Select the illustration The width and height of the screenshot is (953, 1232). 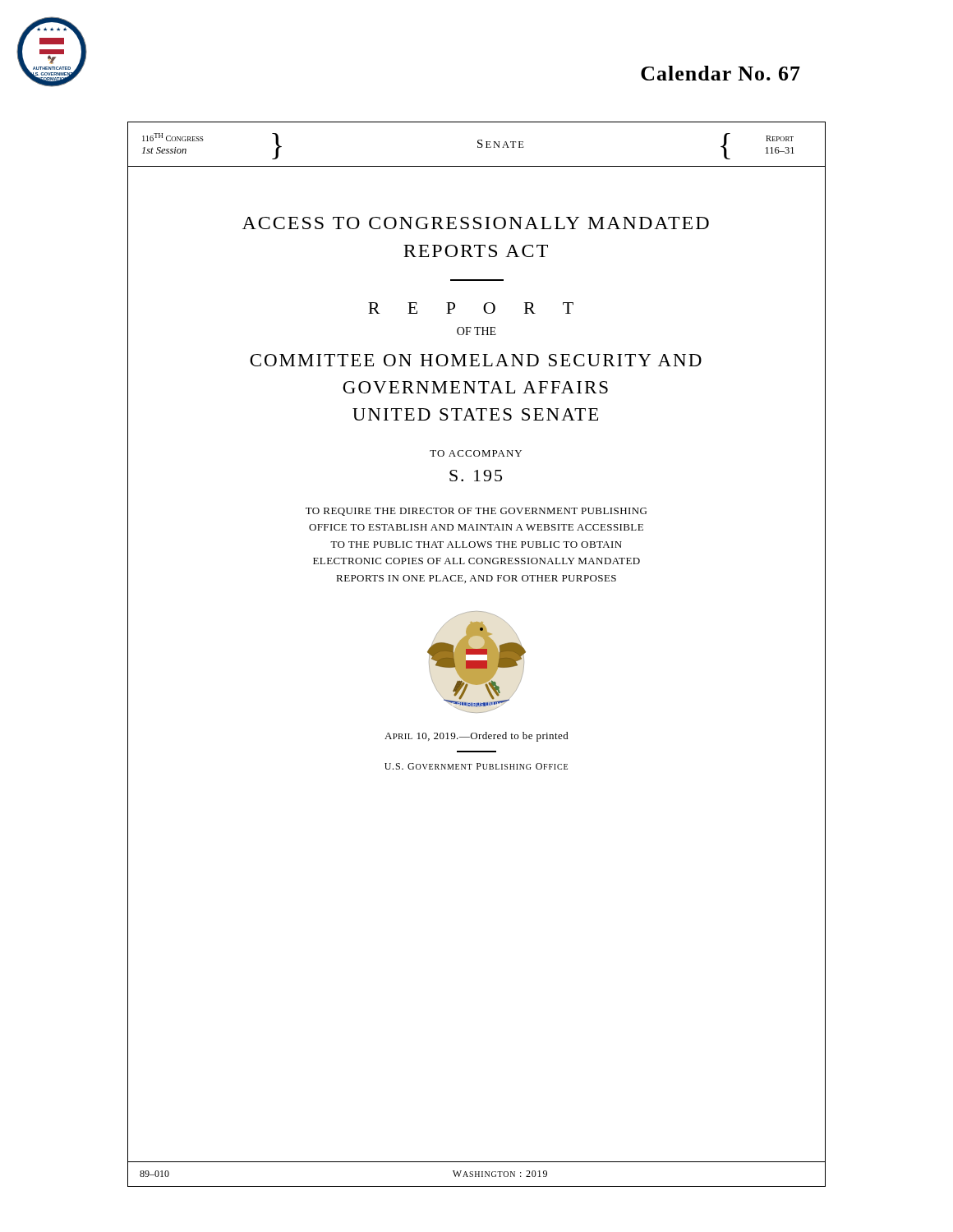pos(476,661)
